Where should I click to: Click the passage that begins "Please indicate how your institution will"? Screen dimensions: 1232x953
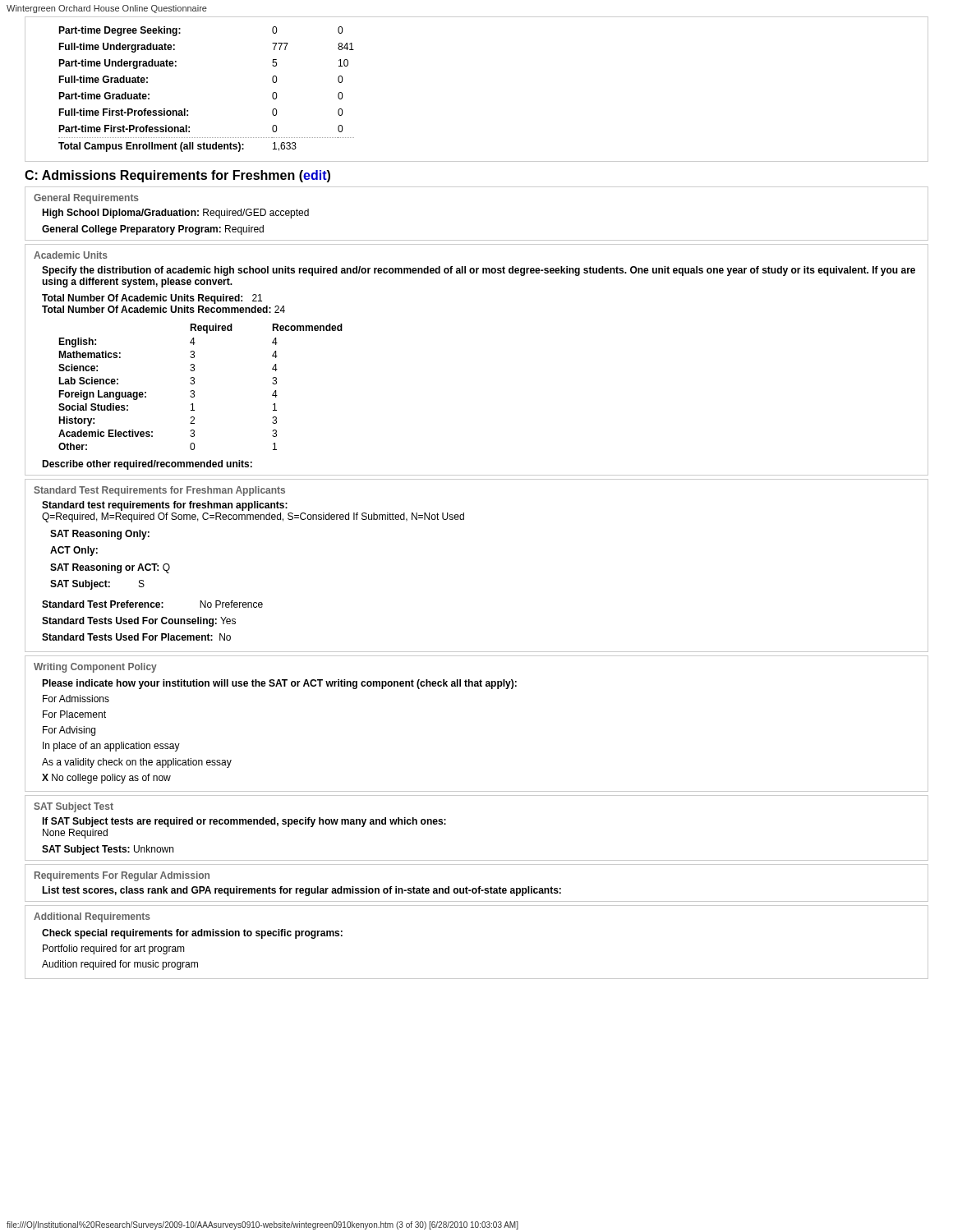click(x=279, y=684)
